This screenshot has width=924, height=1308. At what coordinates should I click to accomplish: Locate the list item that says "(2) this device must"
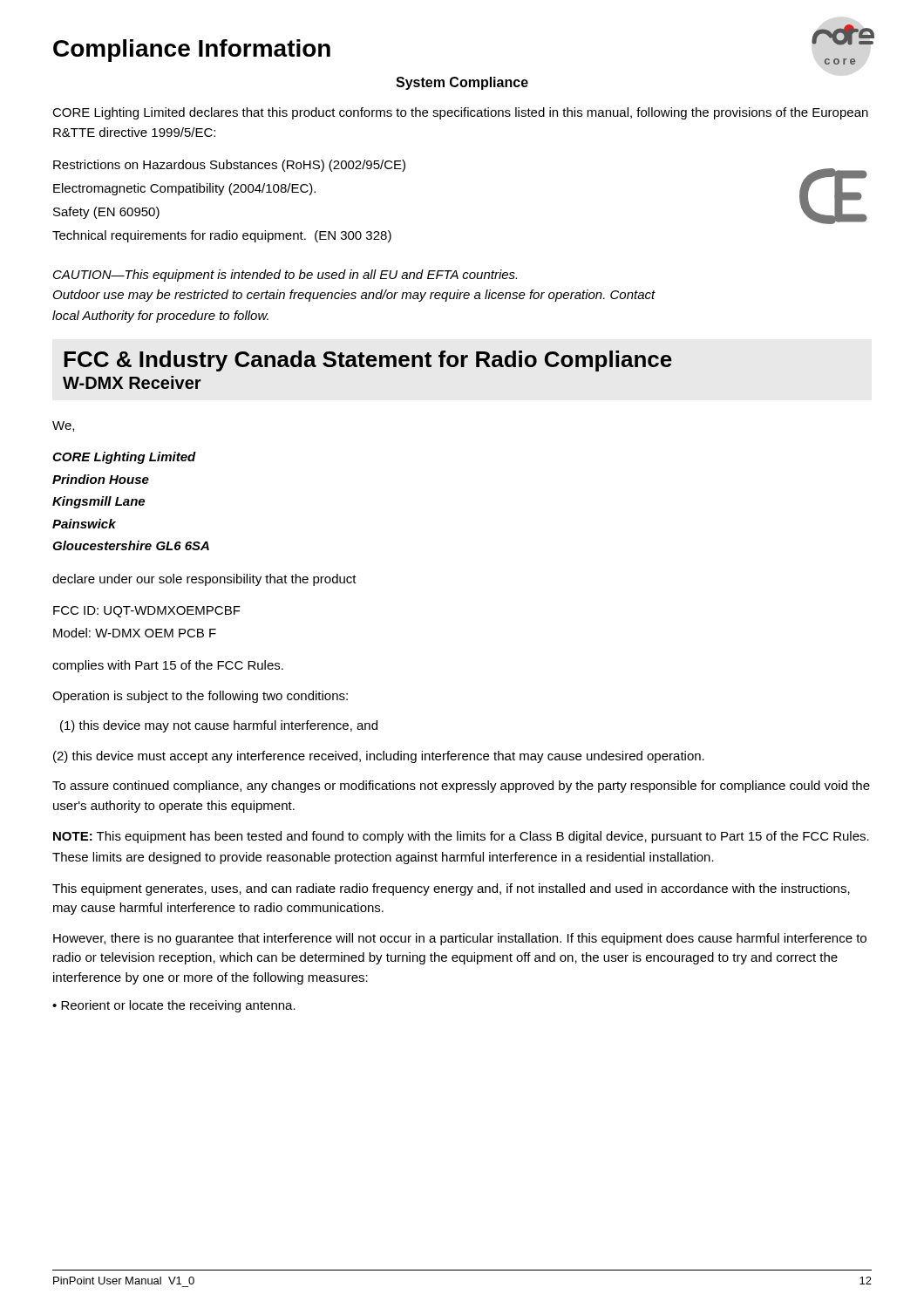[x=379, y=755]
